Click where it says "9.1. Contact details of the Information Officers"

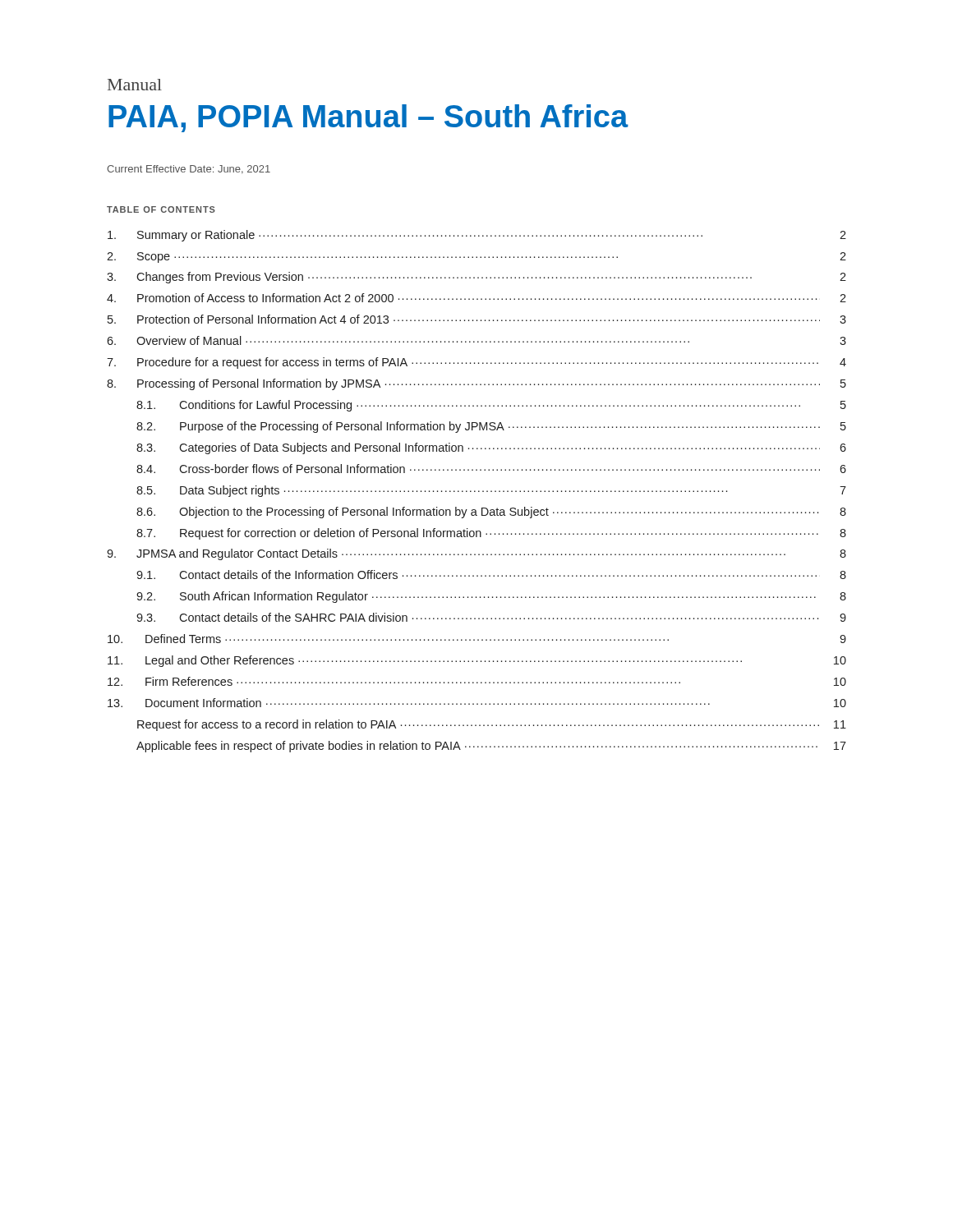[x=491, y=576]
